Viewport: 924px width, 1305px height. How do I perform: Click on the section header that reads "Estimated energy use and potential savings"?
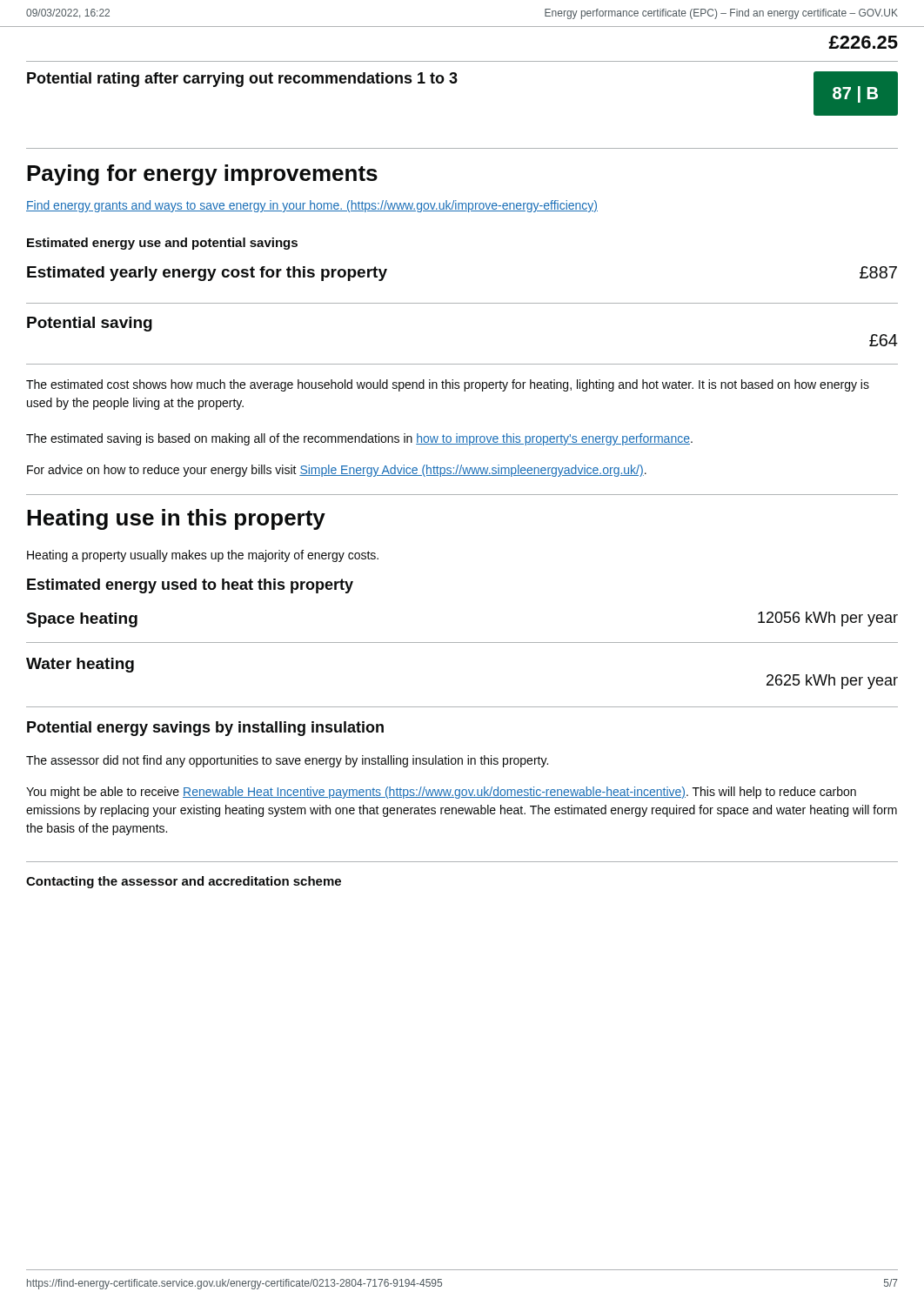click(x=162, y=242)
